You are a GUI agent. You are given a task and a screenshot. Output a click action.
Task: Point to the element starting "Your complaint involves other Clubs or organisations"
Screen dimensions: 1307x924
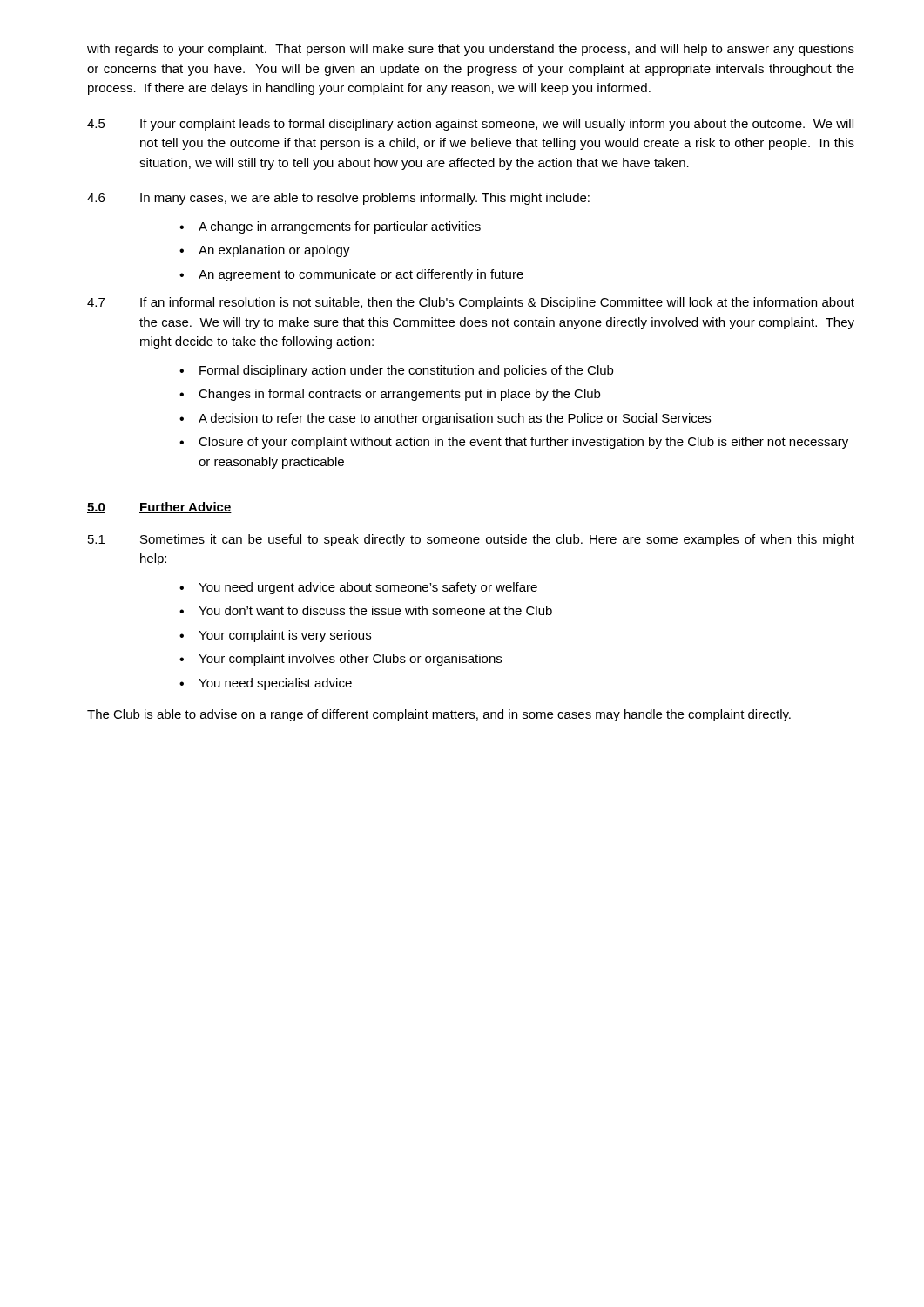(x=350, y=658)
